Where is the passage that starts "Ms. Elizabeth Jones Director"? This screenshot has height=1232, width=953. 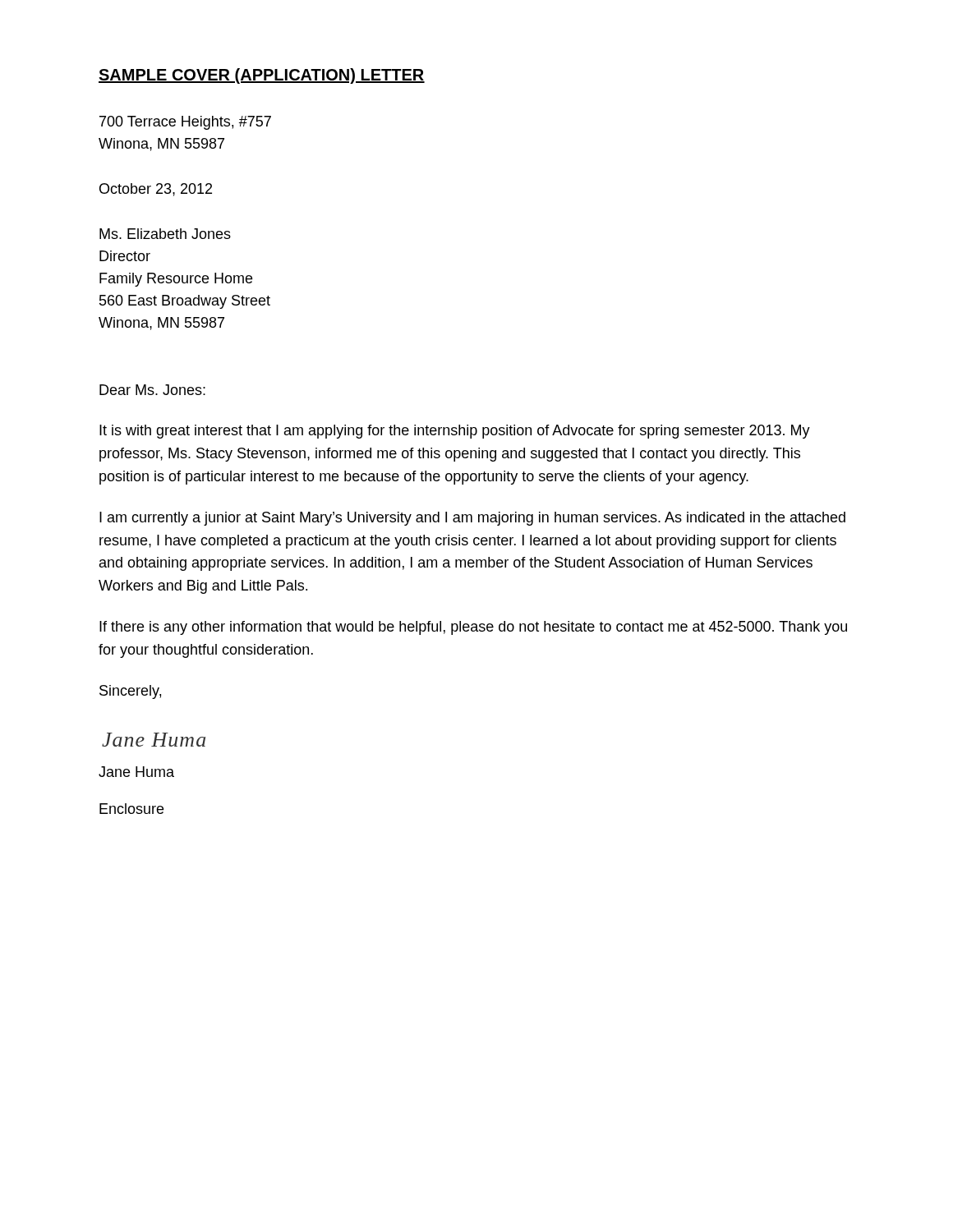point(184,278)
